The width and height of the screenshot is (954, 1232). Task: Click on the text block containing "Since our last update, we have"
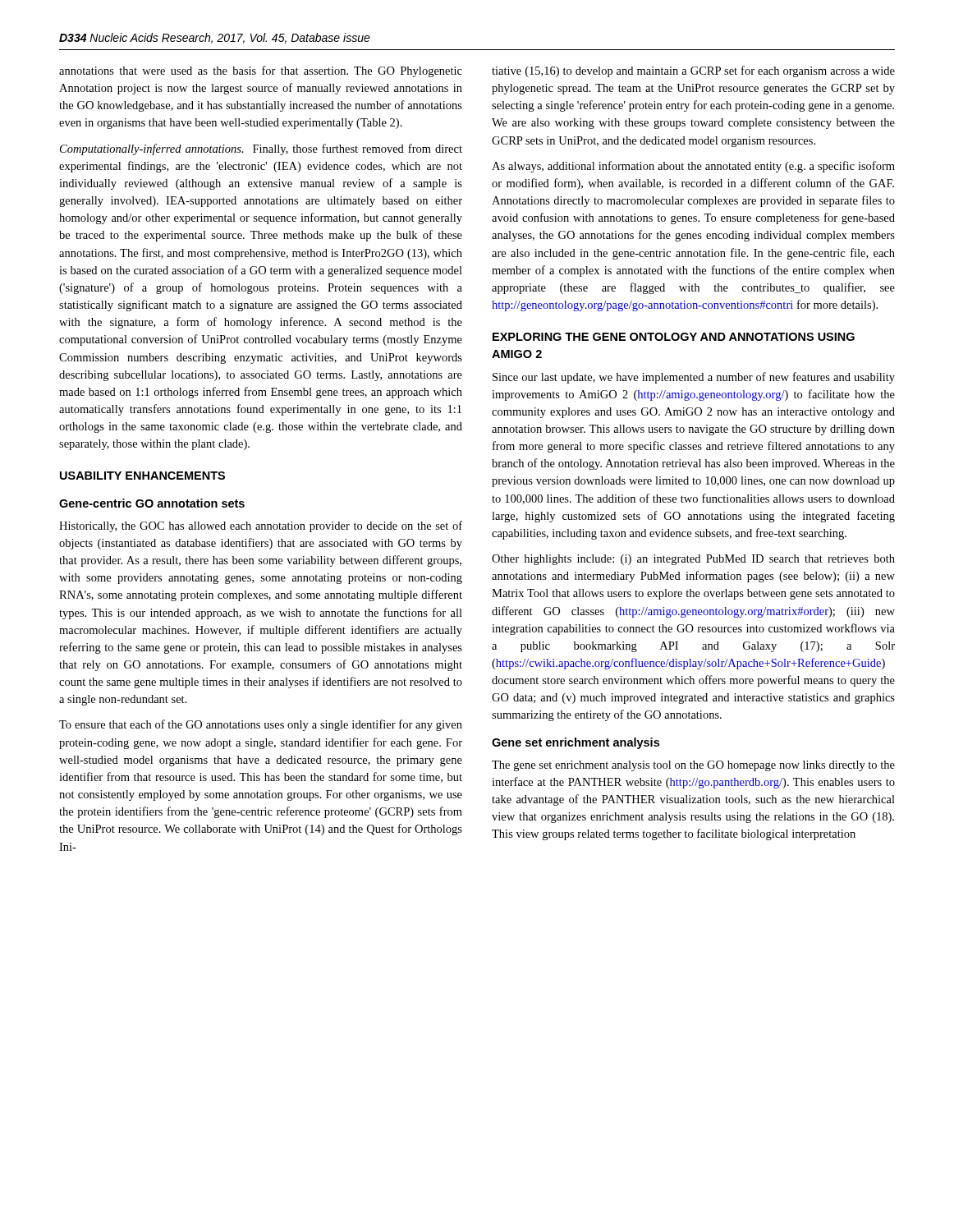[693, 455]
